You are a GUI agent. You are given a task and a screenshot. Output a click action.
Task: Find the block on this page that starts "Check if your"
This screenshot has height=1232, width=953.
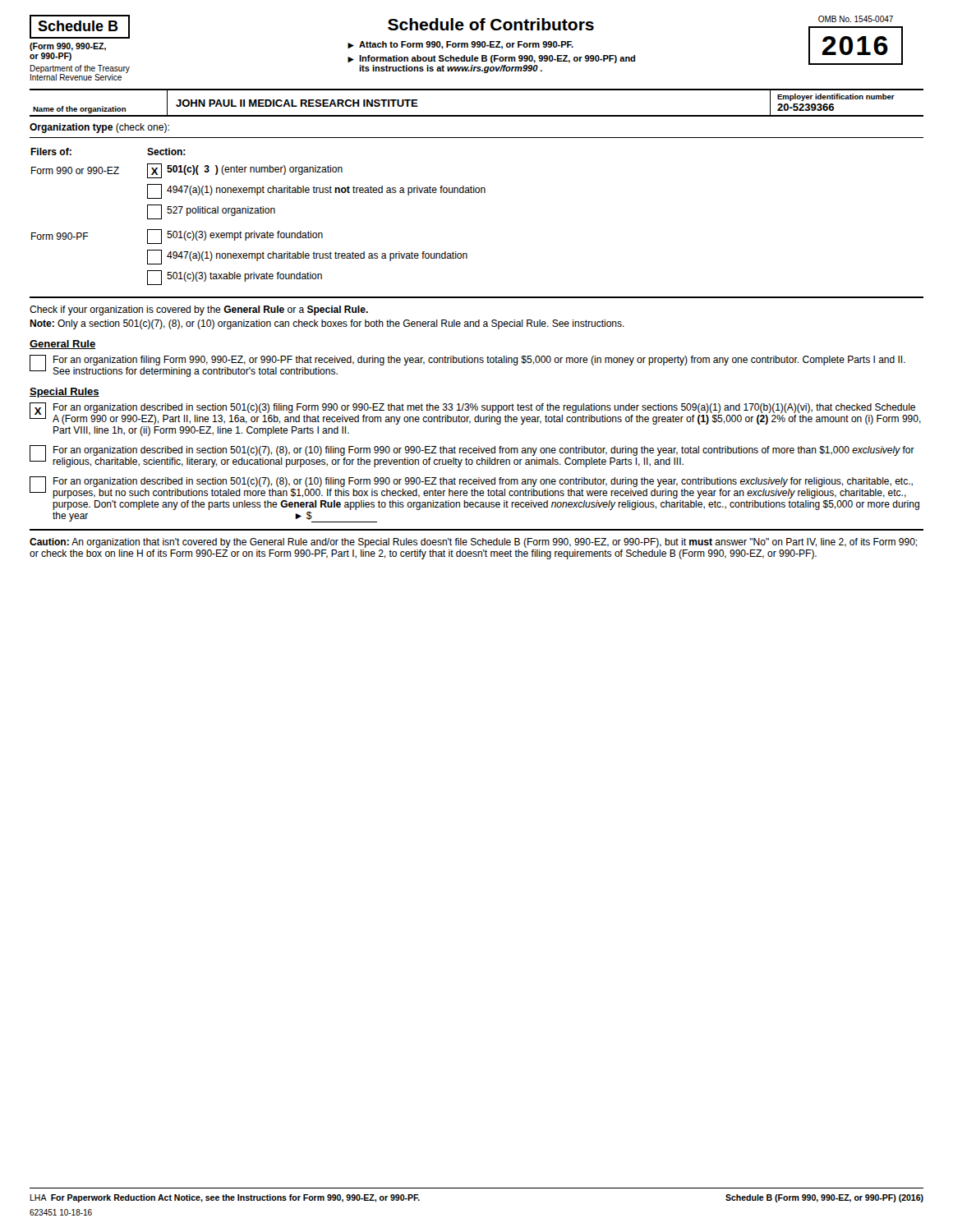(199, 310)
